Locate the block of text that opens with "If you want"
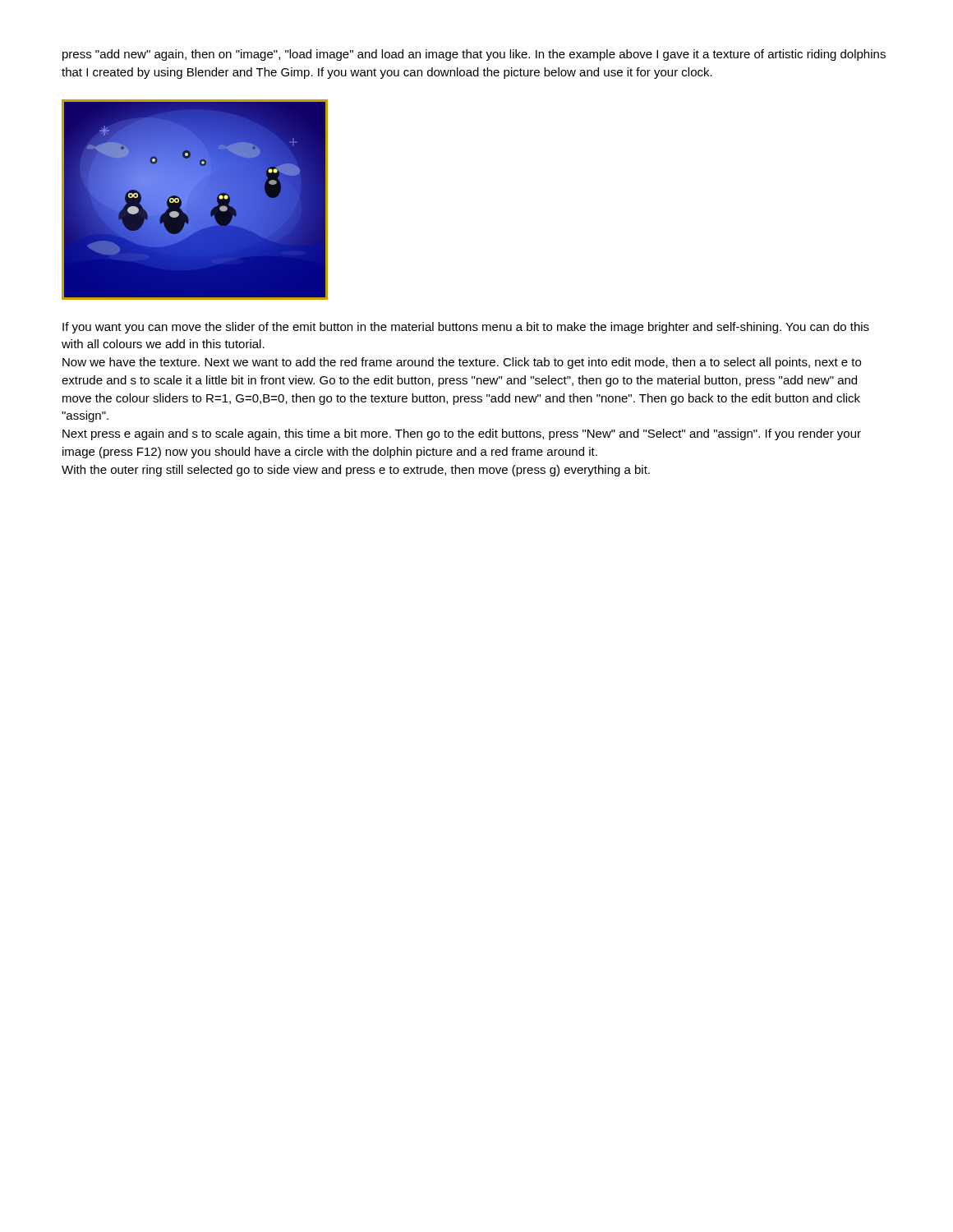Viewport: 953px width, 1232px height. click(x=465, y=398)
